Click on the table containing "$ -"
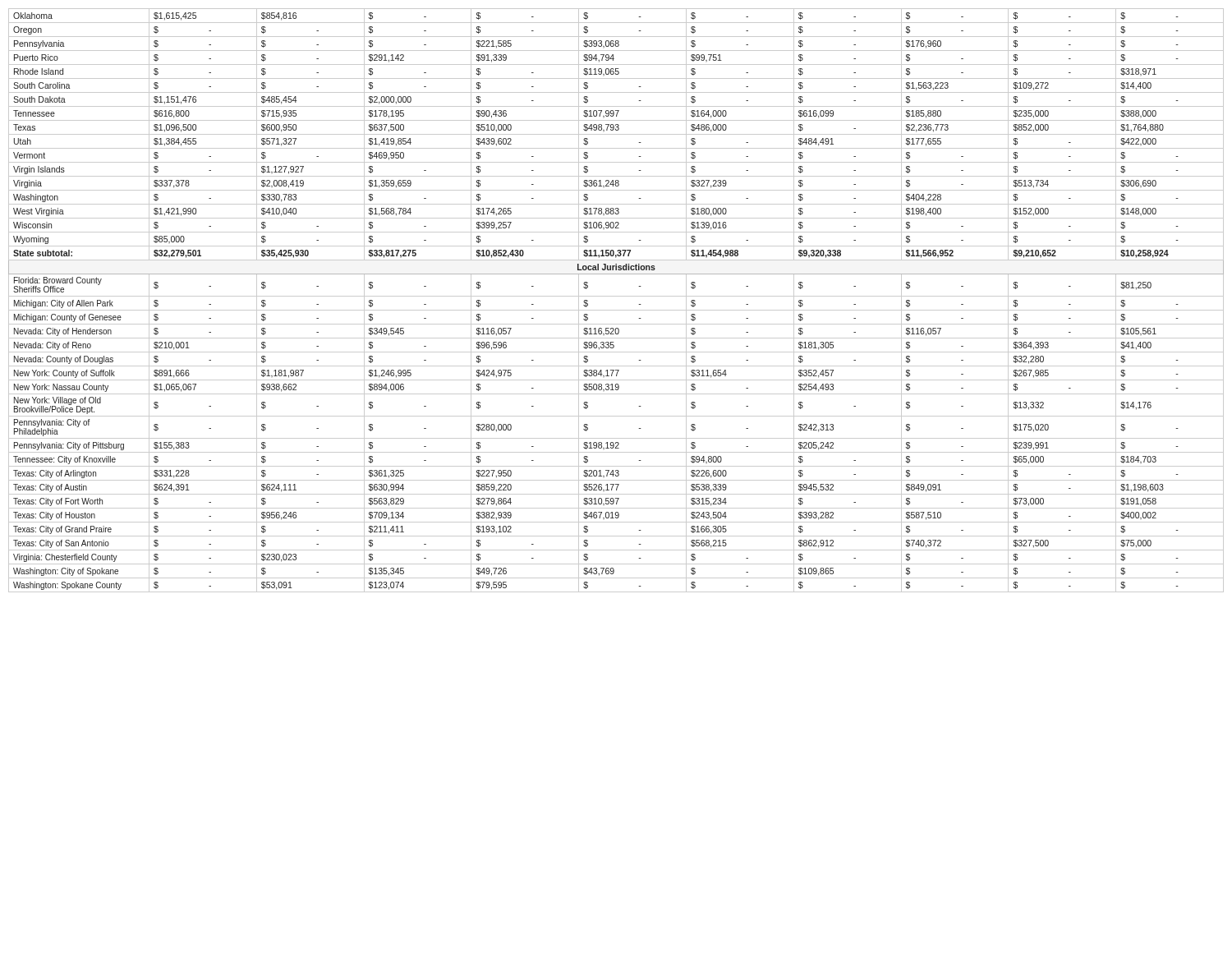 tap(616, 300)
